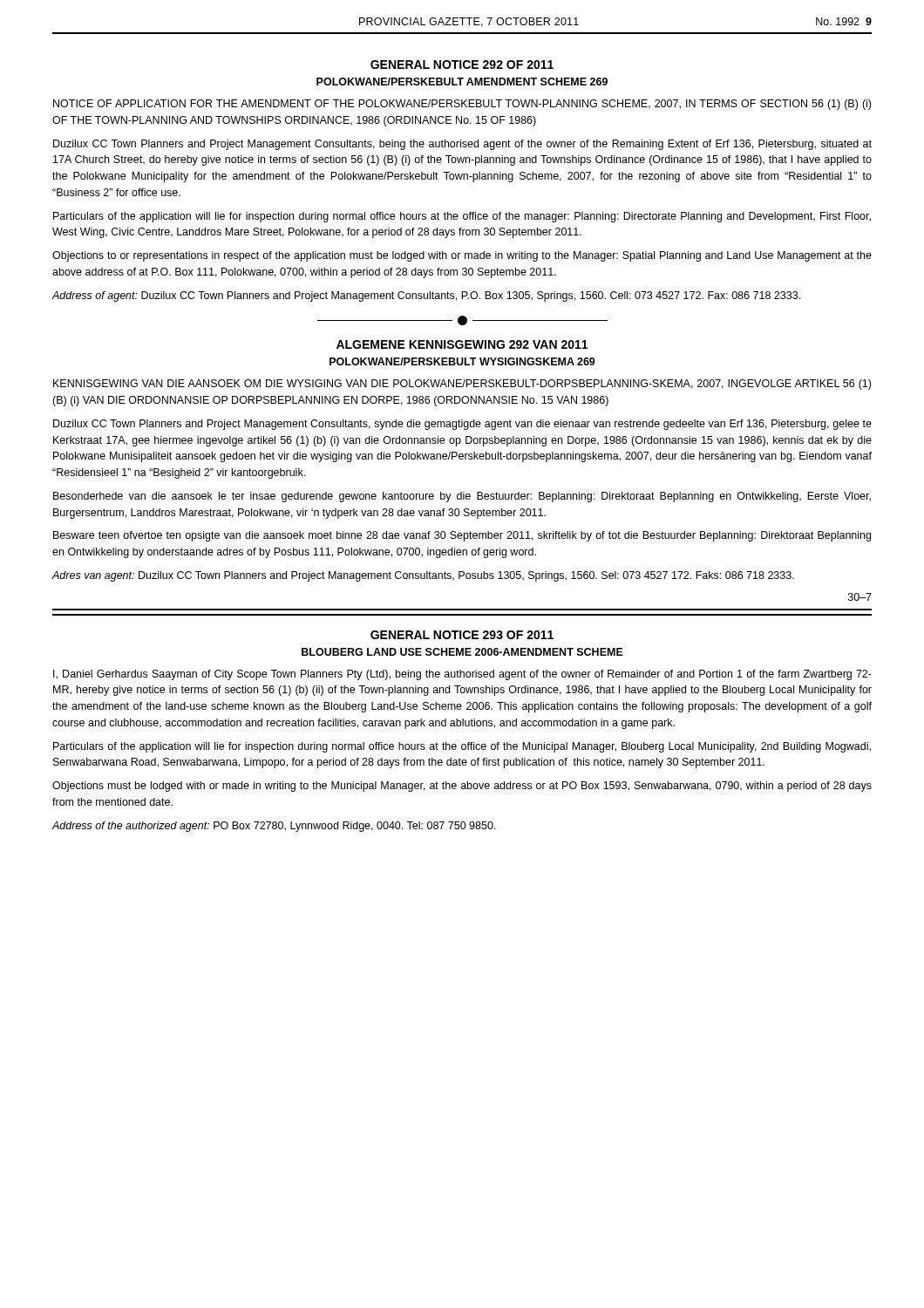Locate the text block that reads "Besware teen ofvertoe ten"

(462, 544)
